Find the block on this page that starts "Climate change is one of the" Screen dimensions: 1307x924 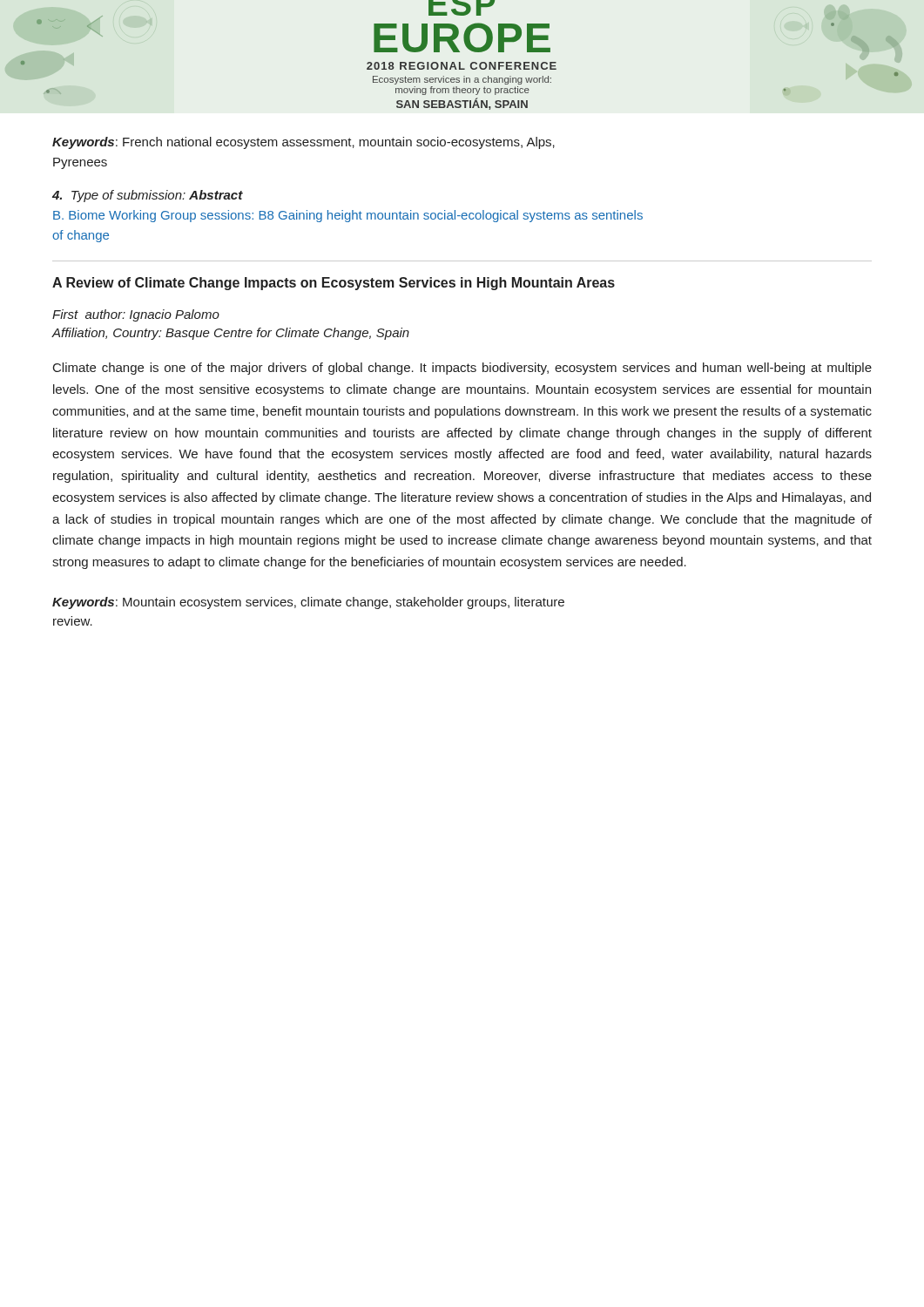462,465
